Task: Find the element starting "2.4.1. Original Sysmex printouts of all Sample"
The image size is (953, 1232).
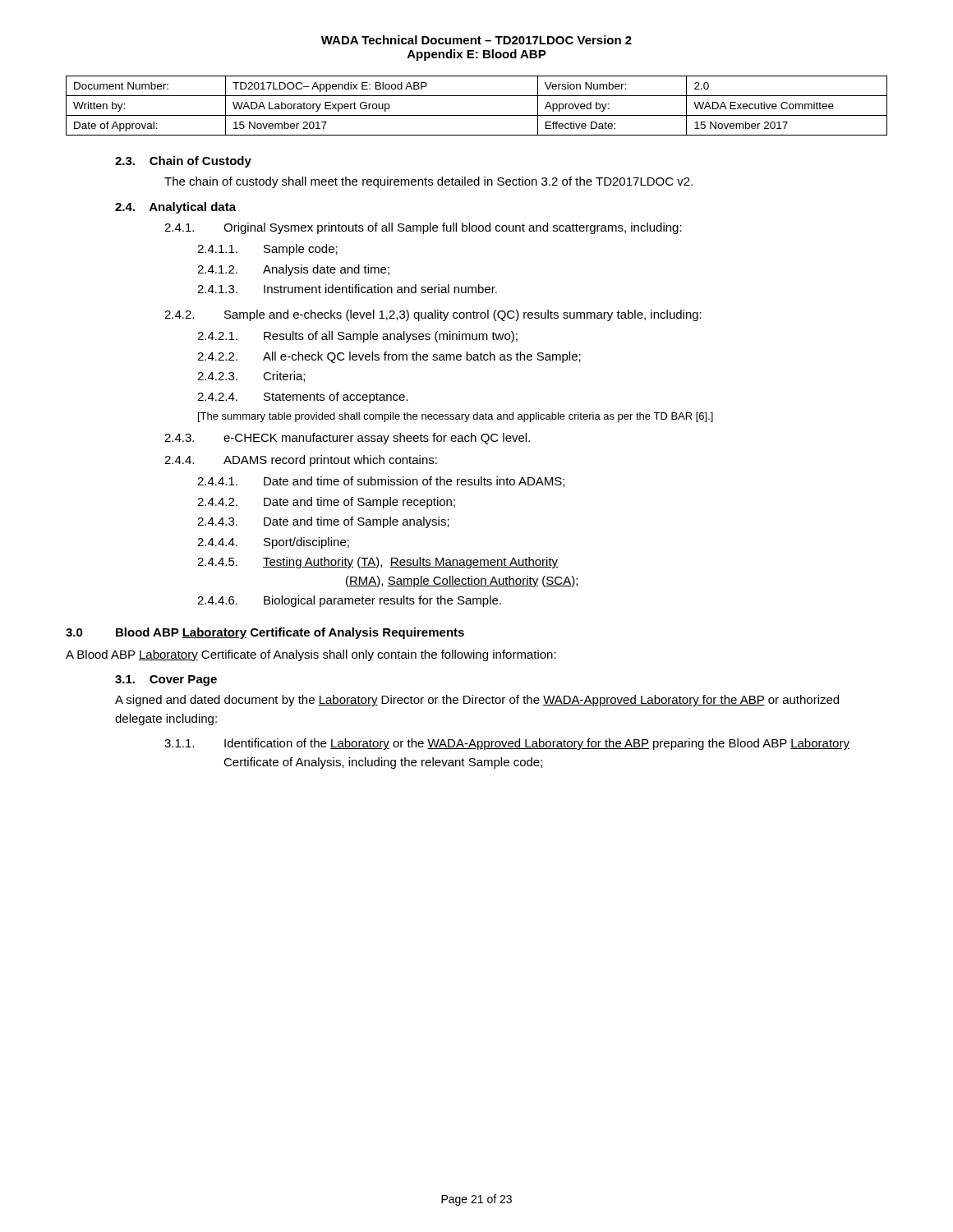Action: pos(423,227)
